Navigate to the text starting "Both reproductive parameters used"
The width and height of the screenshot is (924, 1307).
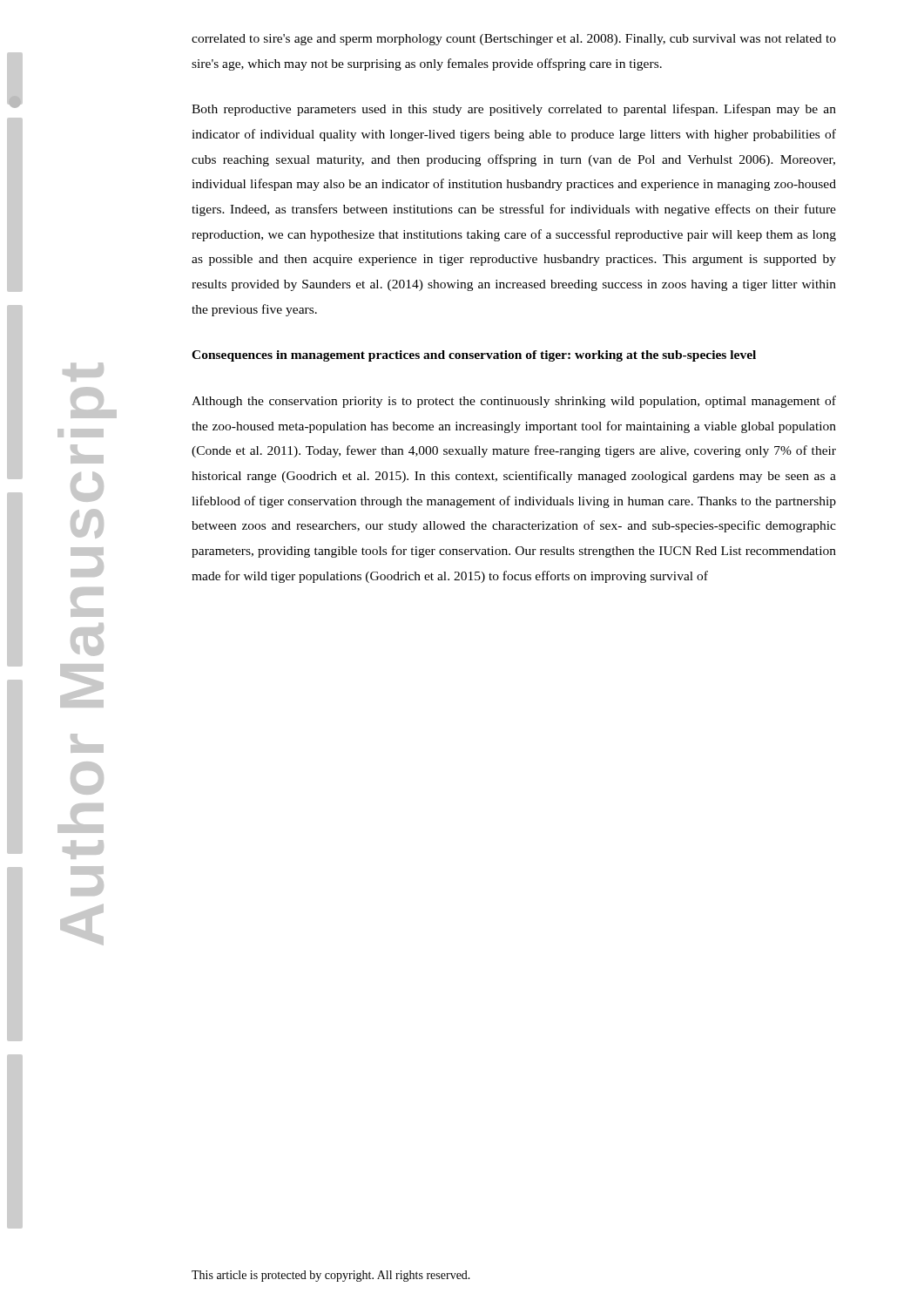pyautogui.click(x=514, y=209)
